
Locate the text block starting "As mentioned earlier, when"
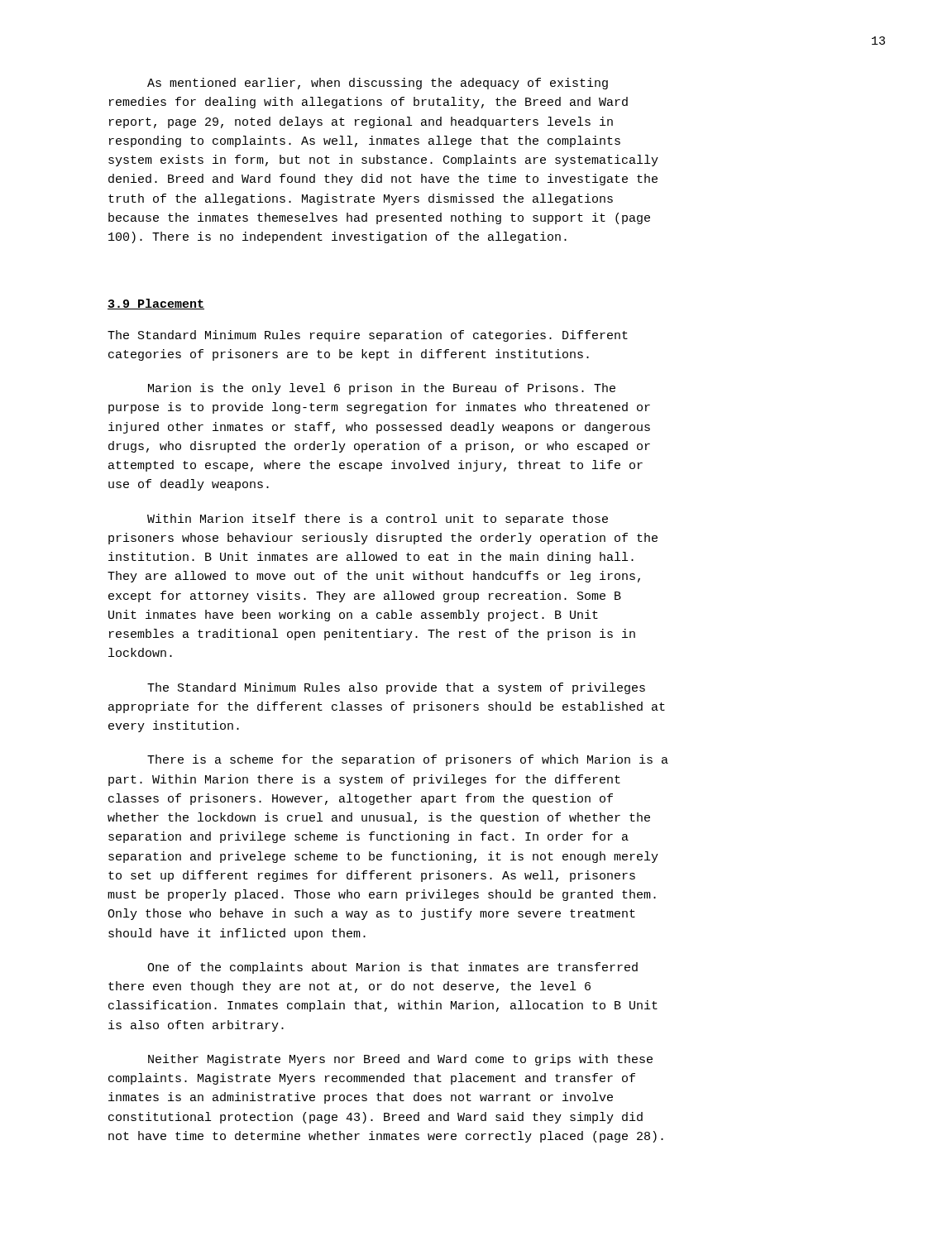493,161
